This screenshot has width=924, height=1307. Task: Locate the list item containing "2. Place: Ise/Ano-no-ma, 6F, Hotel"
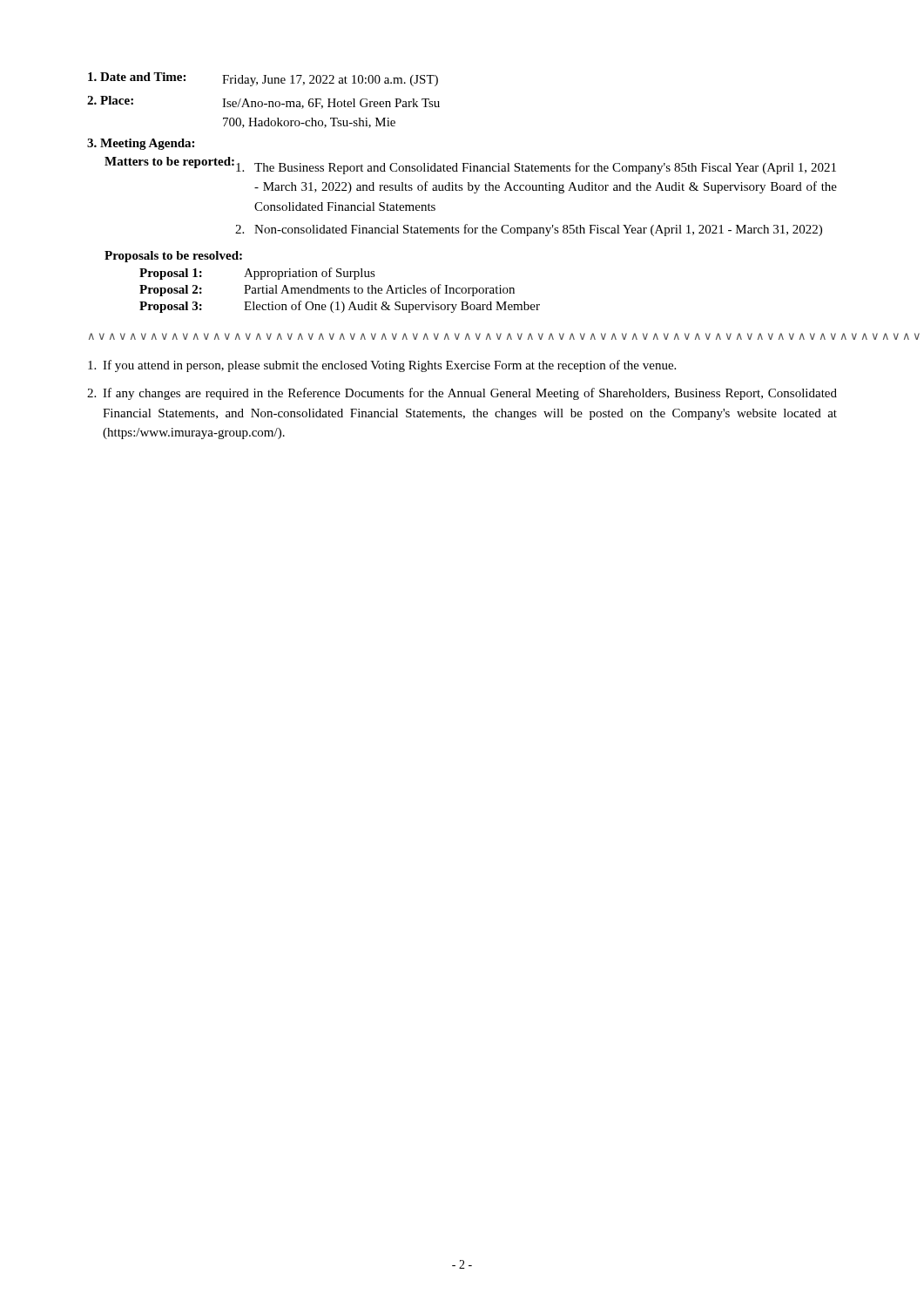point(263,102)
